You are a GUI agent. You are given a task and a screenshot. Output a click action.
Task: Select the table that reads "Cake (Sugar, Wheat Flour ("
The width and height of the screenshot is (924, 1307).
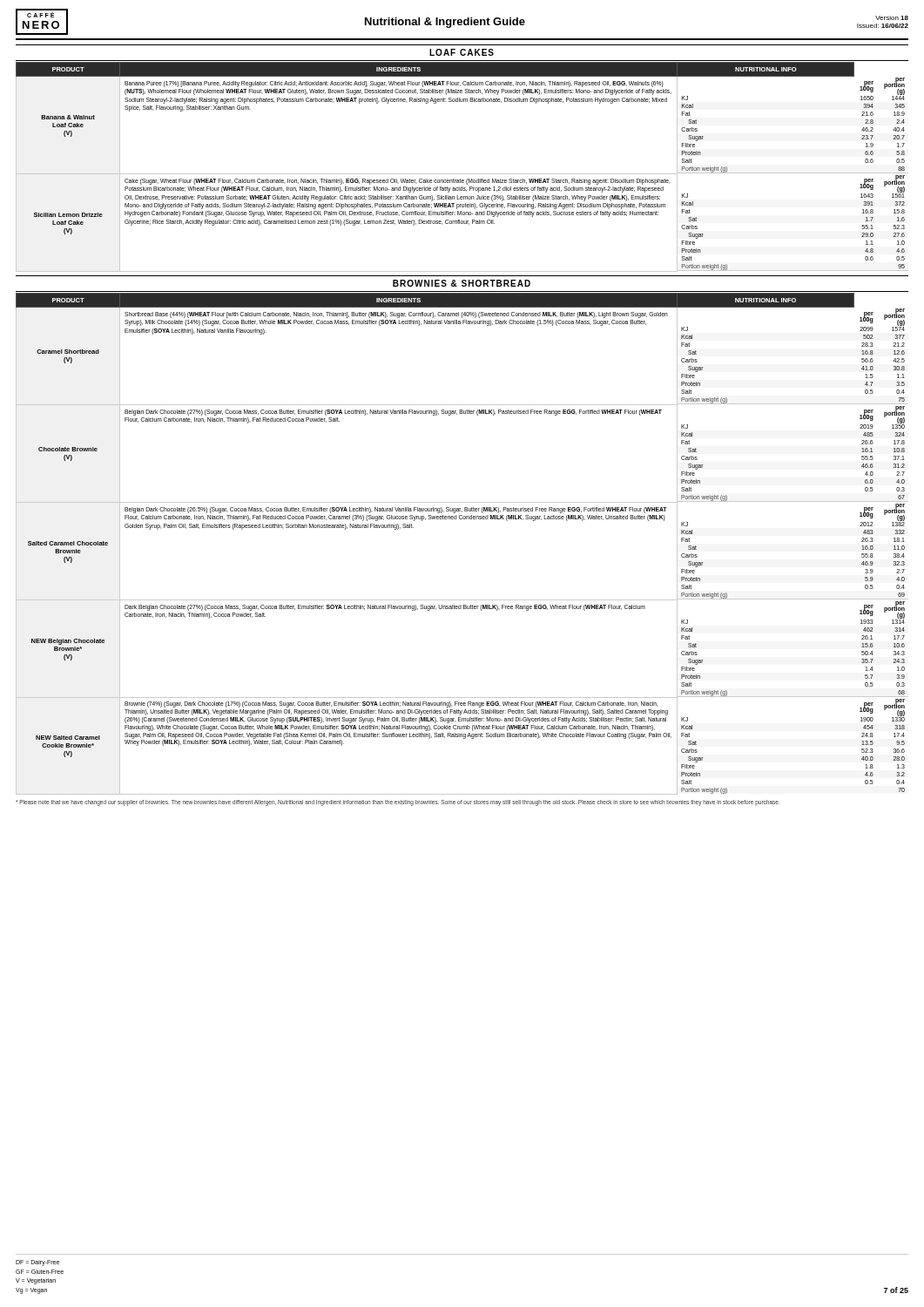point(462,167)
